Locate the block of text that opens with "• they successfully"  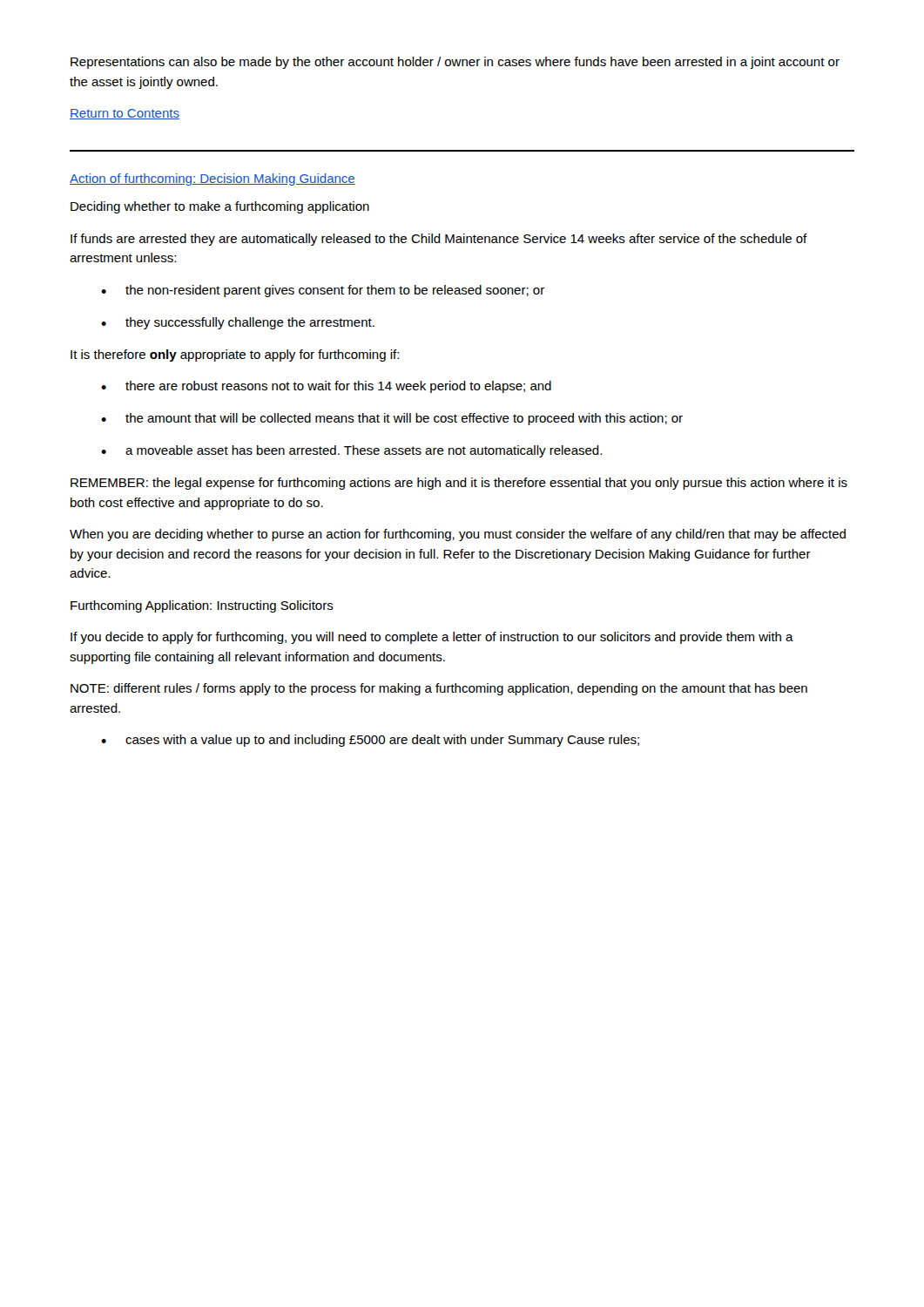click(x=238, y=323)
